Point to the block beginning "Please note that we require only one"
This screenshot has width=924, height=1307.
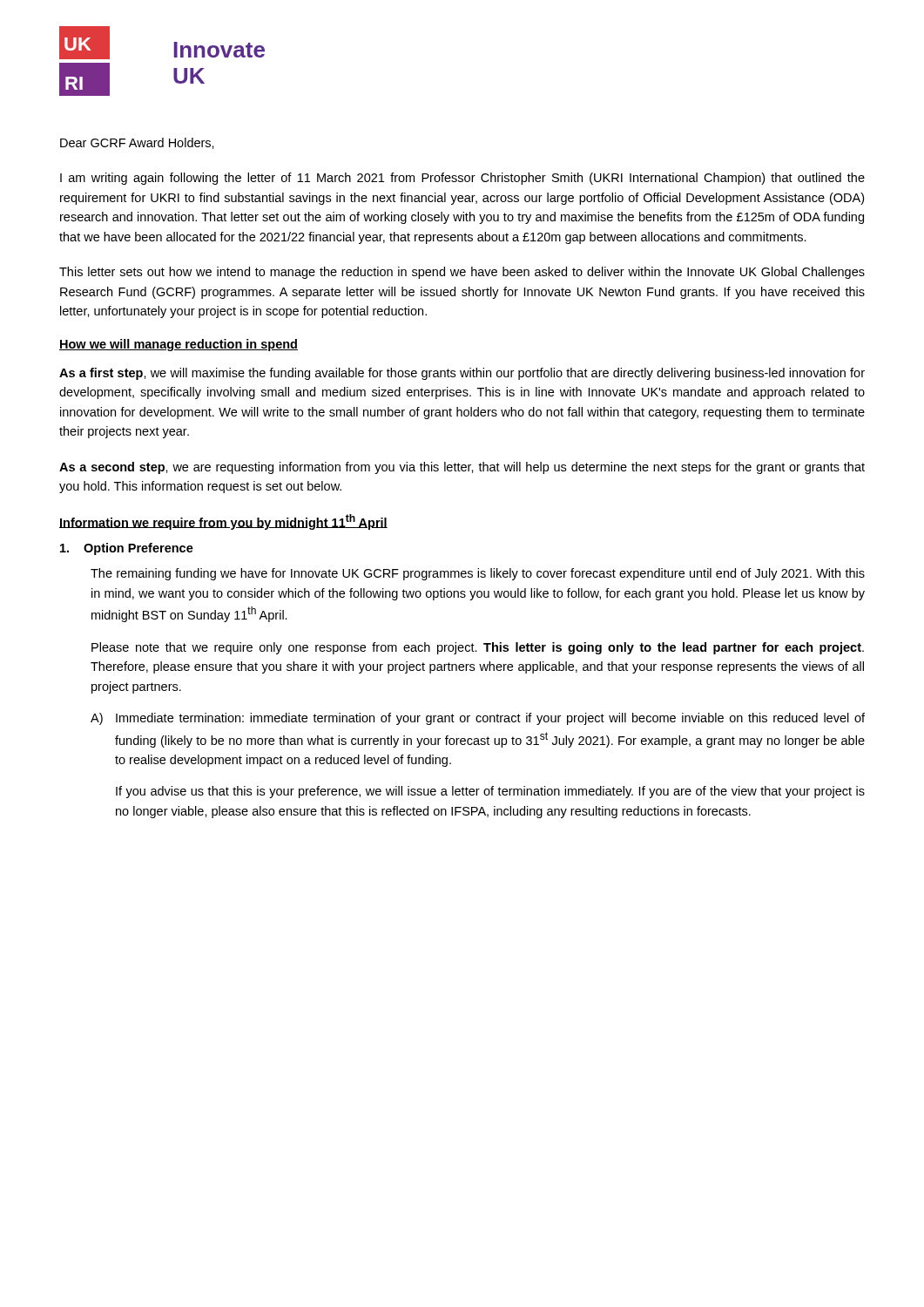click(478, 667)
